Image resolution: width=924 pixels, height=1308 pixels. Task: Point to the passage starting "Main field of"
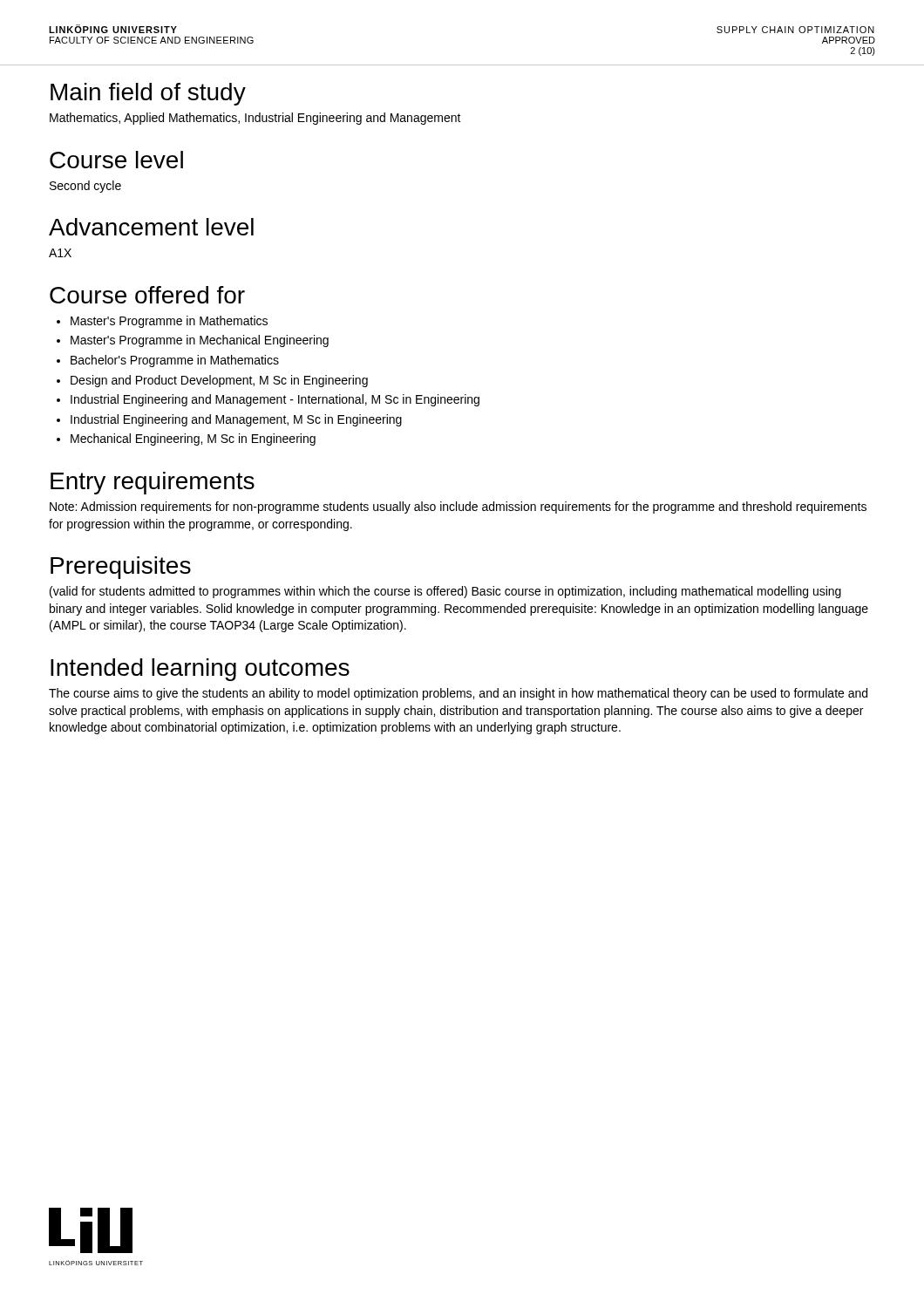click(148, 94)
